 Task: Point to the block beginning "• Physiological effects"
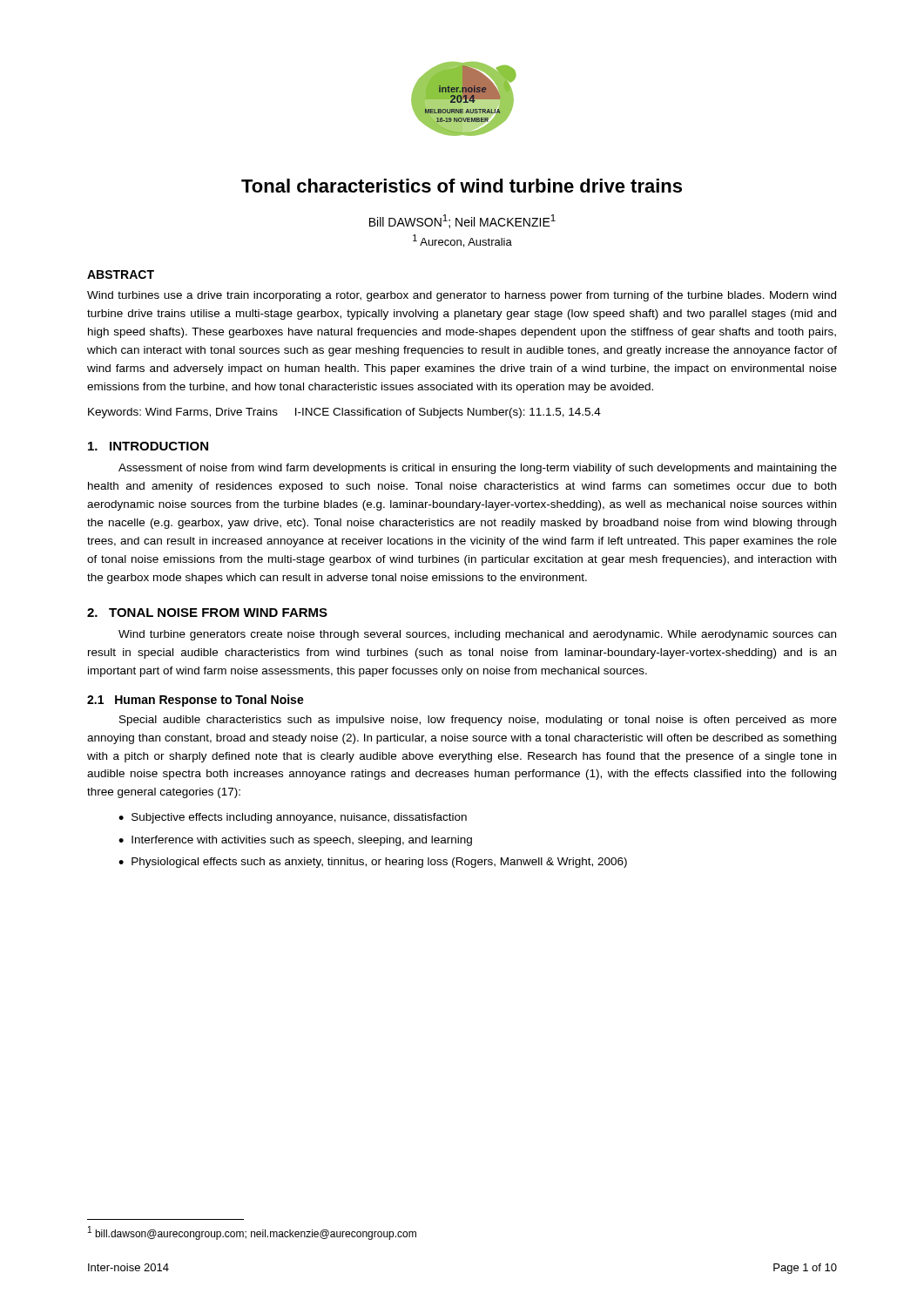tap(373, 863)
